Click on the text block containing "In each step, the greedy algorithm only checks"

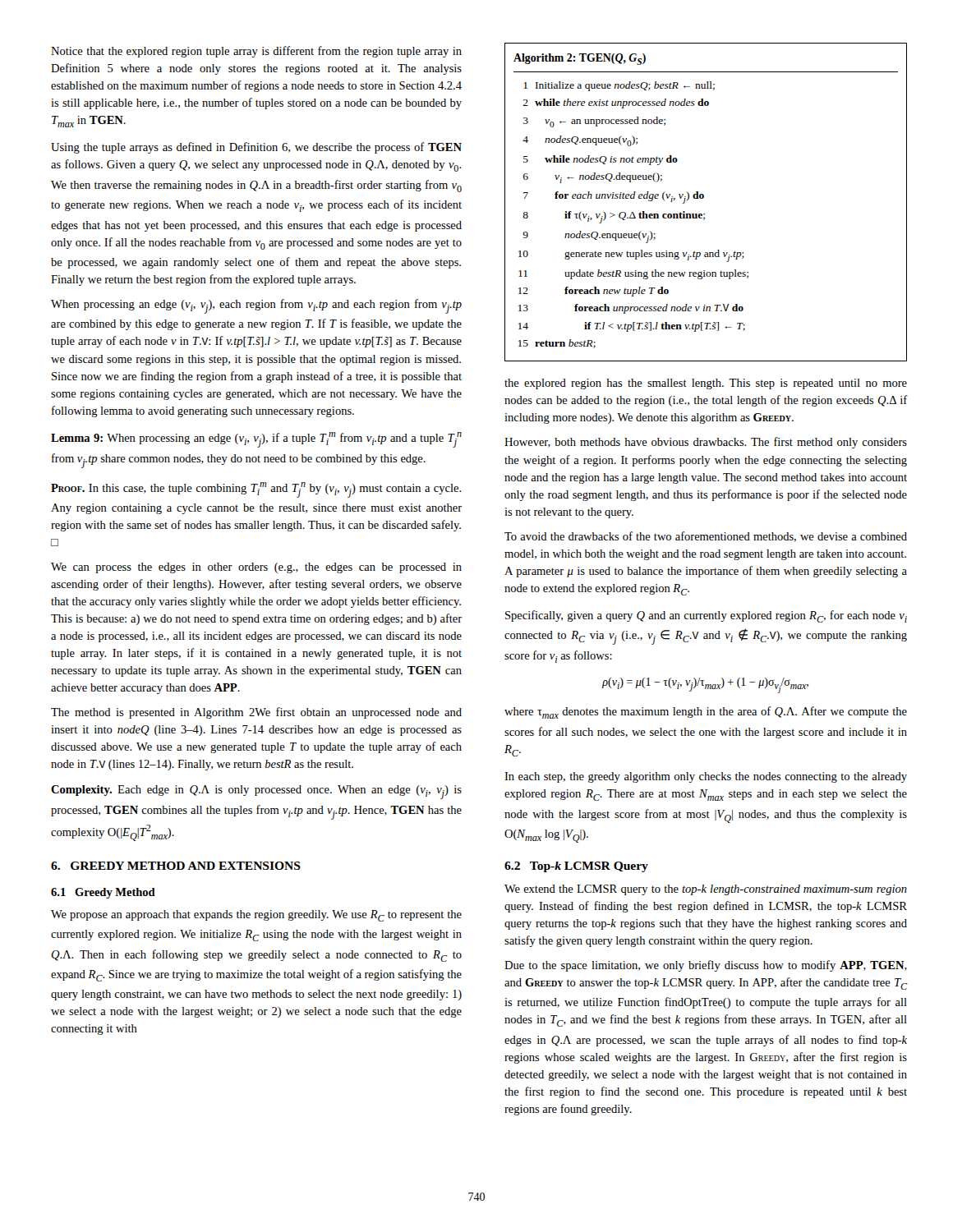pyautogui.click(x=706, y=807)
